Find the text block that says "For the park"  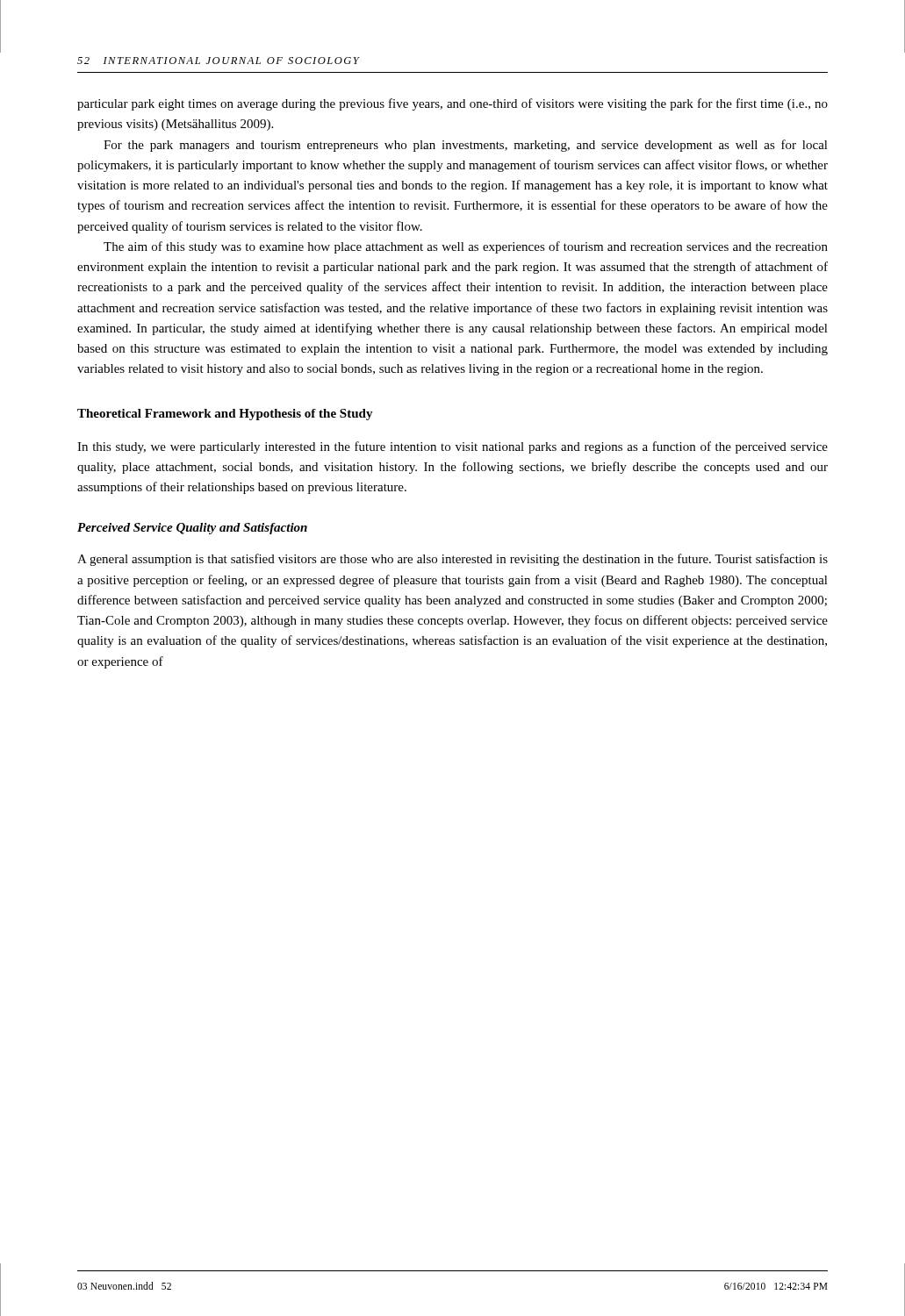point(452,186)
